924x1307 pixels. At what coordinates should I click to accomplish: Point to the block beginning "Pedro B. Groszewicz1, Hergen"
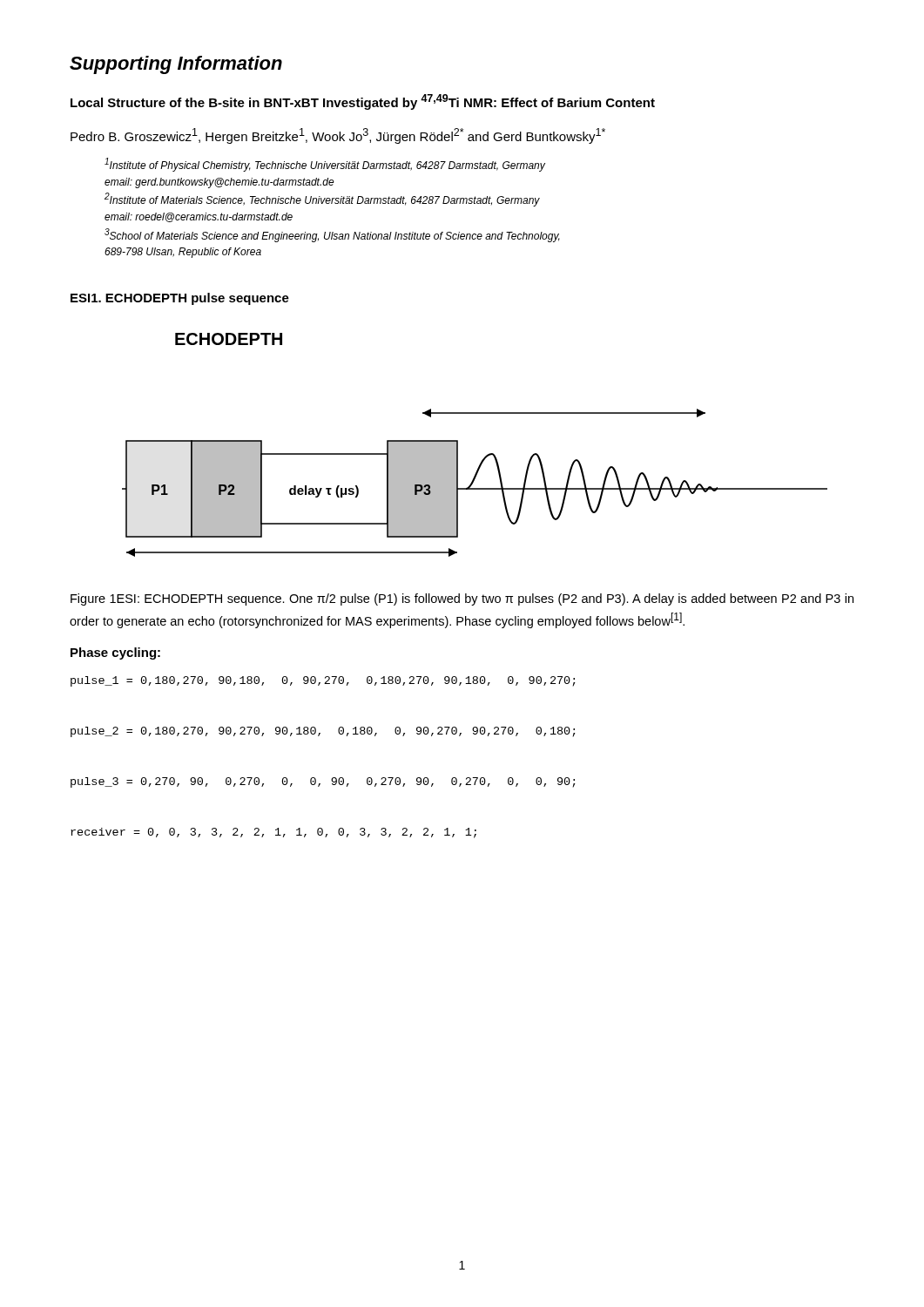(338, 135)
